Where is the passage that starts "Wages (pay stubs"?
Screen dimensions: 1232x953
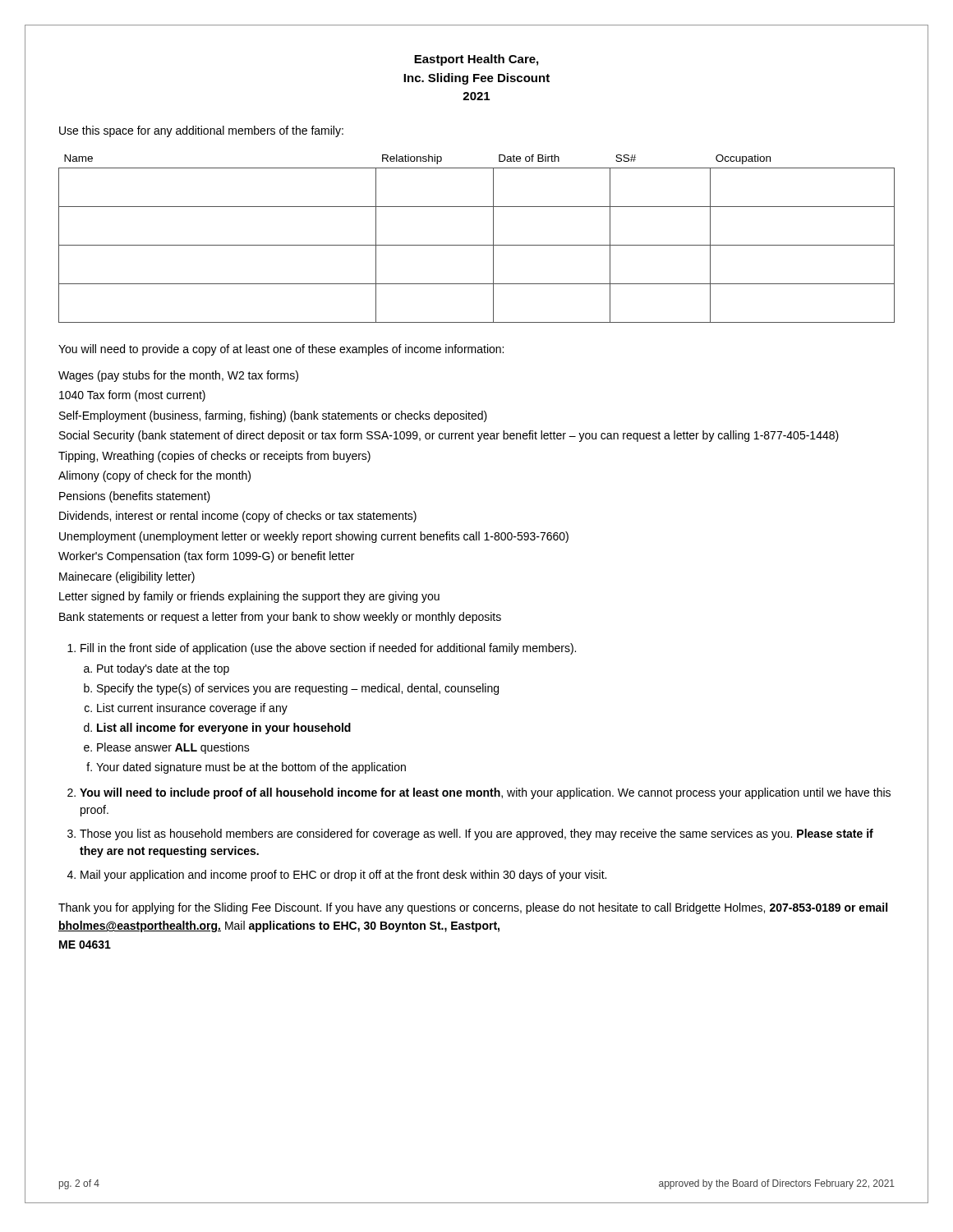click(179, 375)
